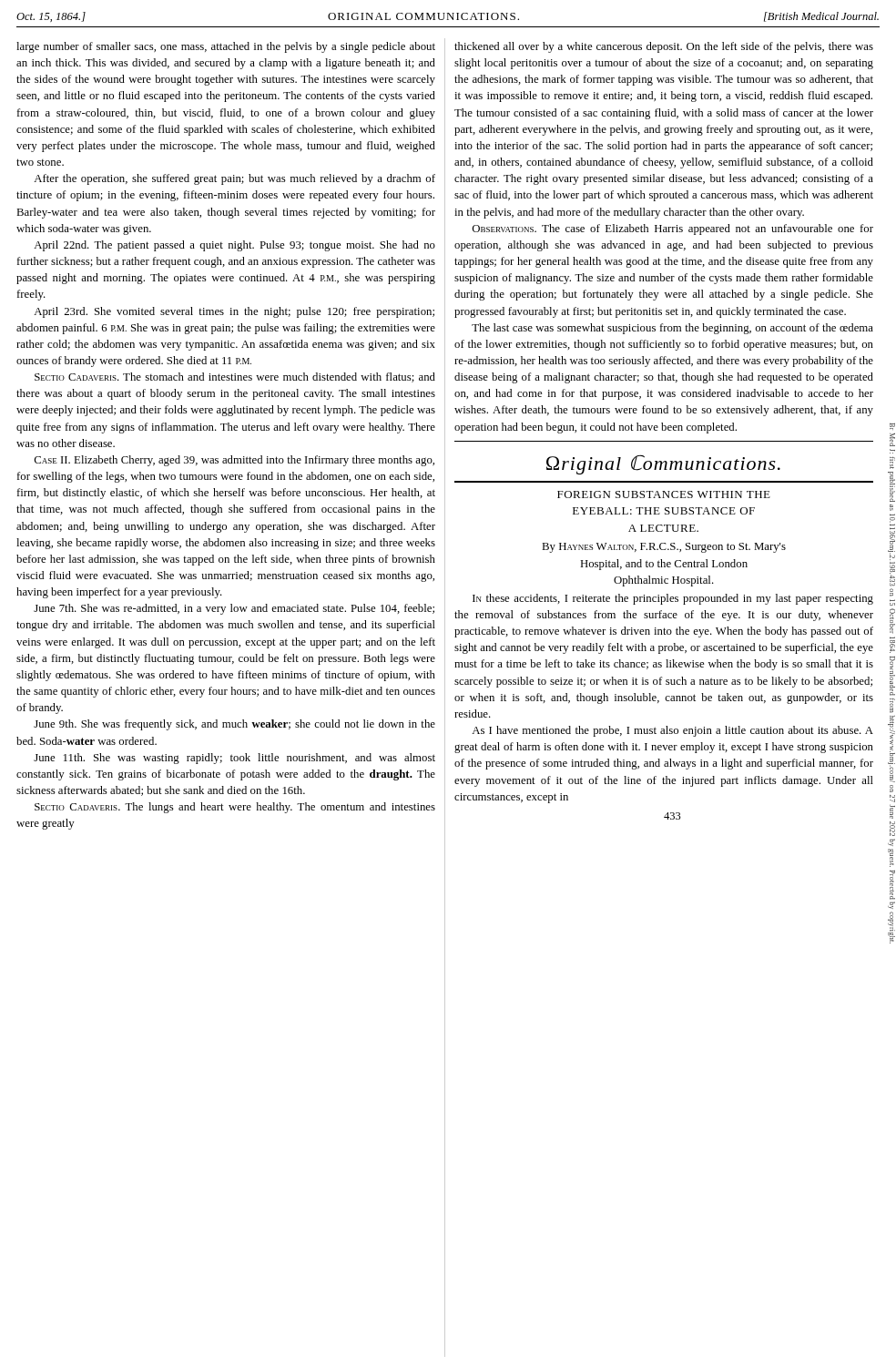Find the text block that says "By Haynes Walton, F.R.C.S., Surgeon to St."
Image resolution: width=896 pixels, height=1366 pixels.
pos(664,563)
